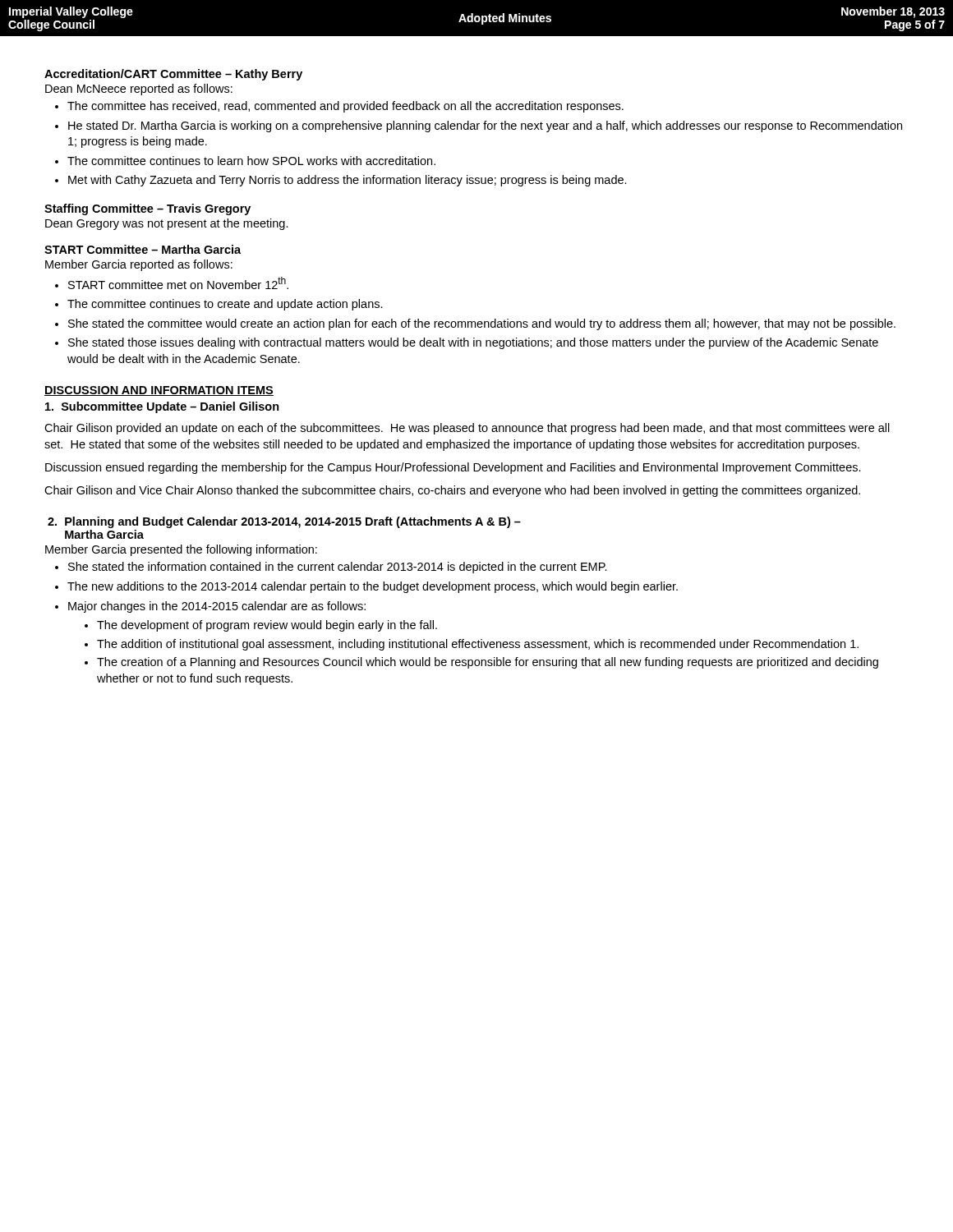Navigate to the block starting "She stated those issues dealing with contractual matters"
953x1232 pixels.
(473, 351)
